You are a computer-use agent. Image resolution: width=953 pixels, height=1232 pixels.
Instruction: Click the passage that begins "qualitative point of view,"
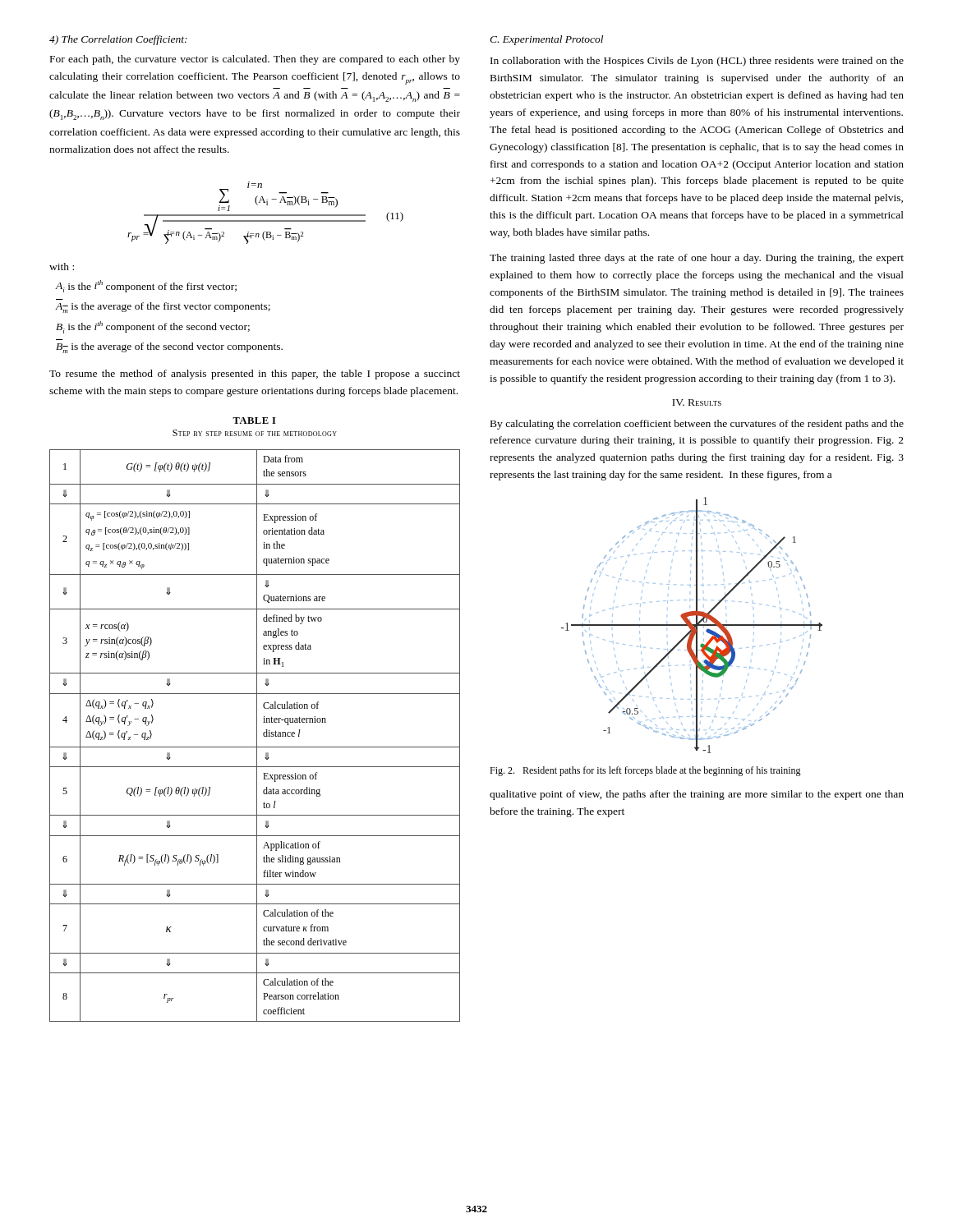click(x=697, y=802)
